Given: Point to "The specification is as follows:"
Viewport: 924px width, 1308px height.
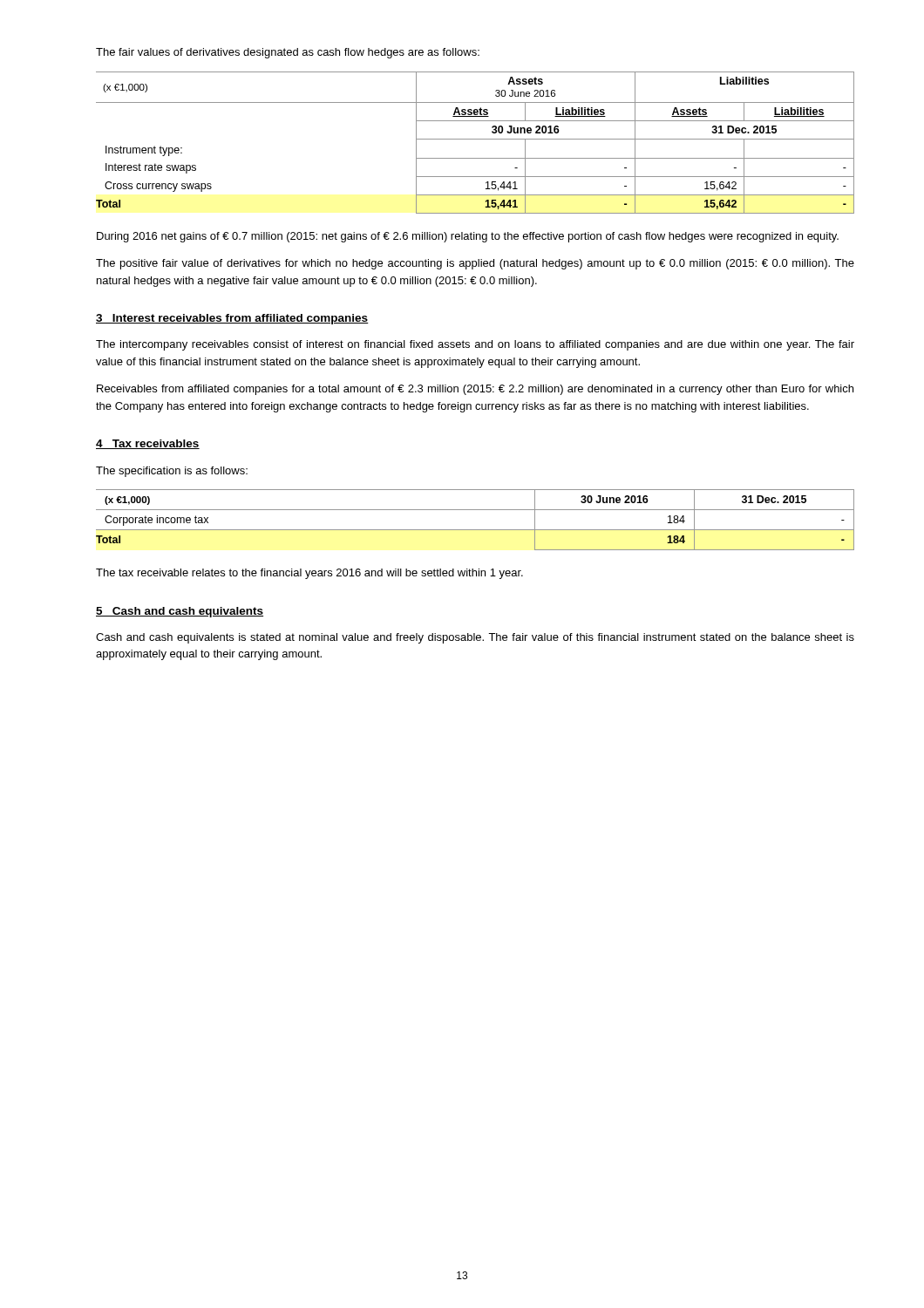Looking at the screenshot, I should tap(172, 472).
